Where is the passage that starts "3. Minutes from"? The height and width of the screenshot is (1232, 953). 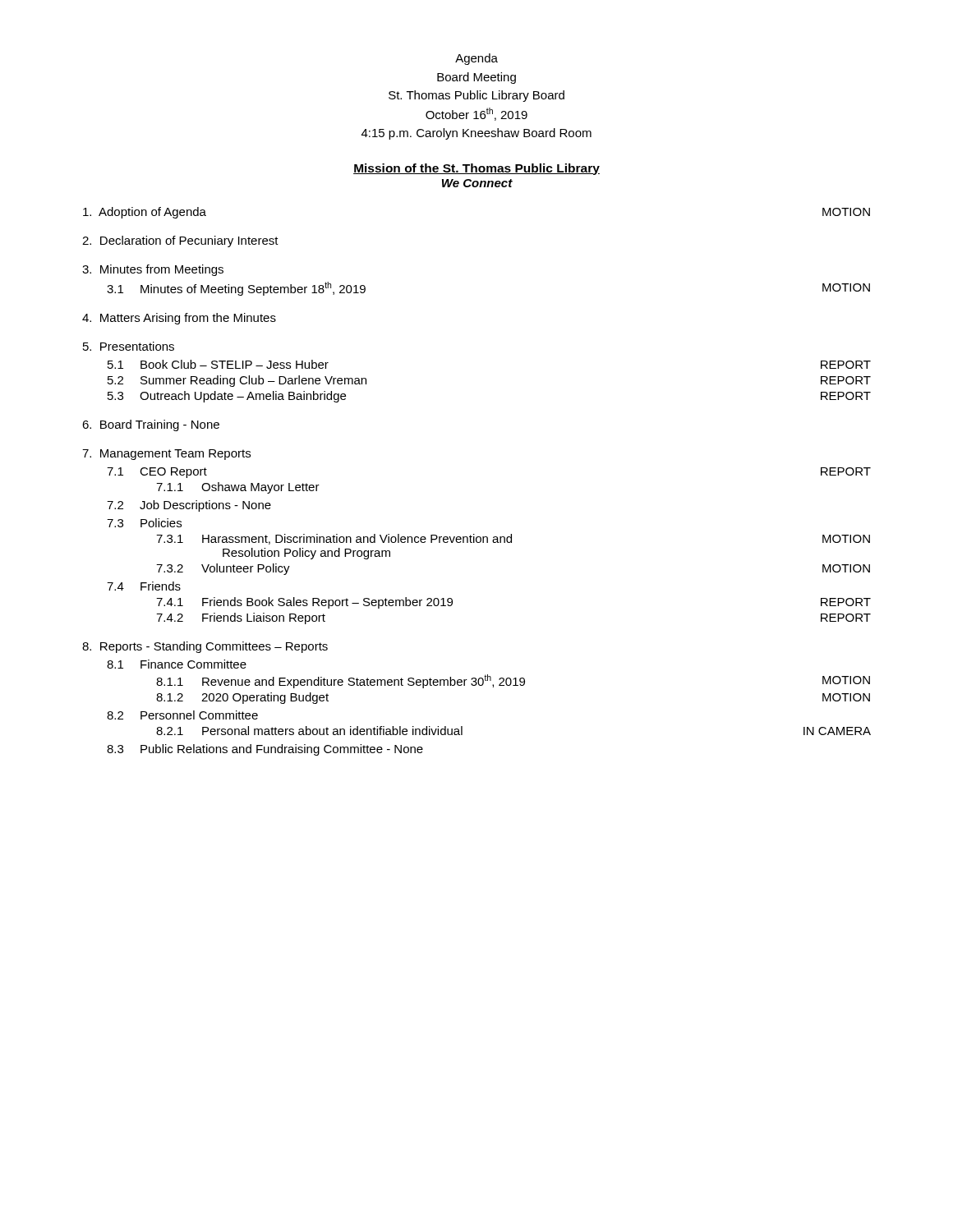[x=153, y=270]
